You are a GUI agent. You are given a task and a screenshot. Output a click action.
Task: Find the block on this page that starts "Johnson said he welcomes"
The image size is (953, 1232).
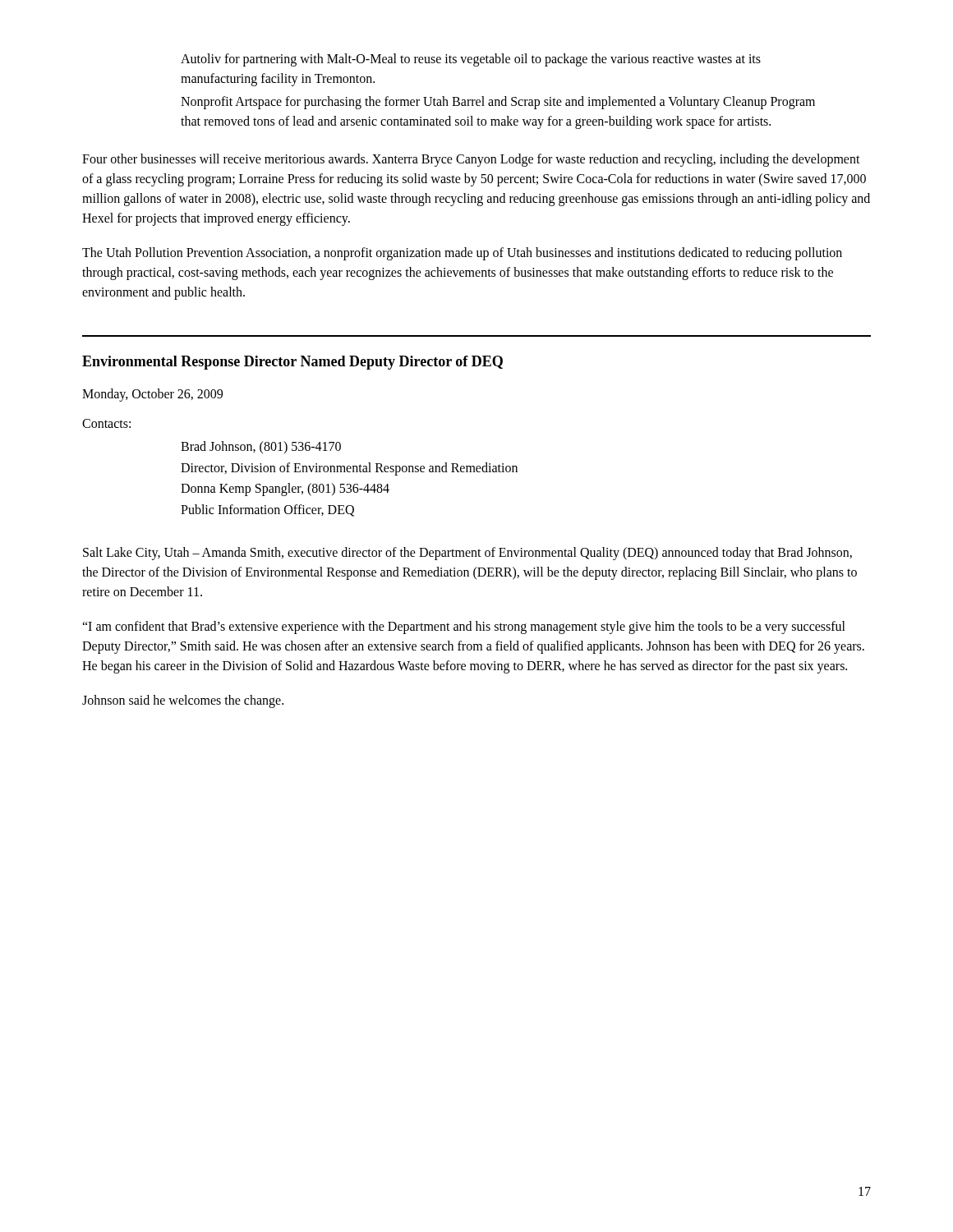click(183, 700)
